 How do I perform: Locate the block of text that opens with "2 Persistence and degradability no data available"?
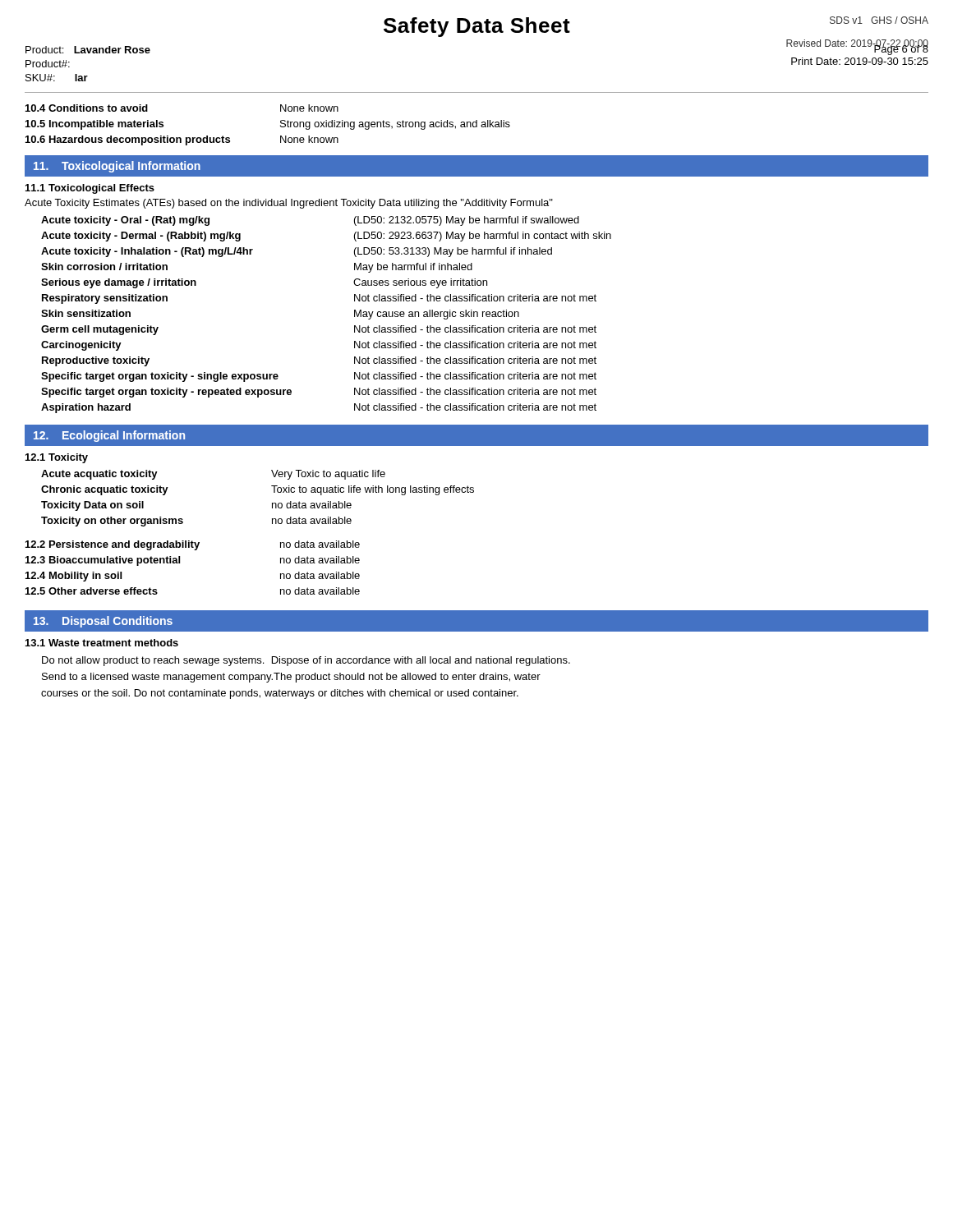[193, 545]
